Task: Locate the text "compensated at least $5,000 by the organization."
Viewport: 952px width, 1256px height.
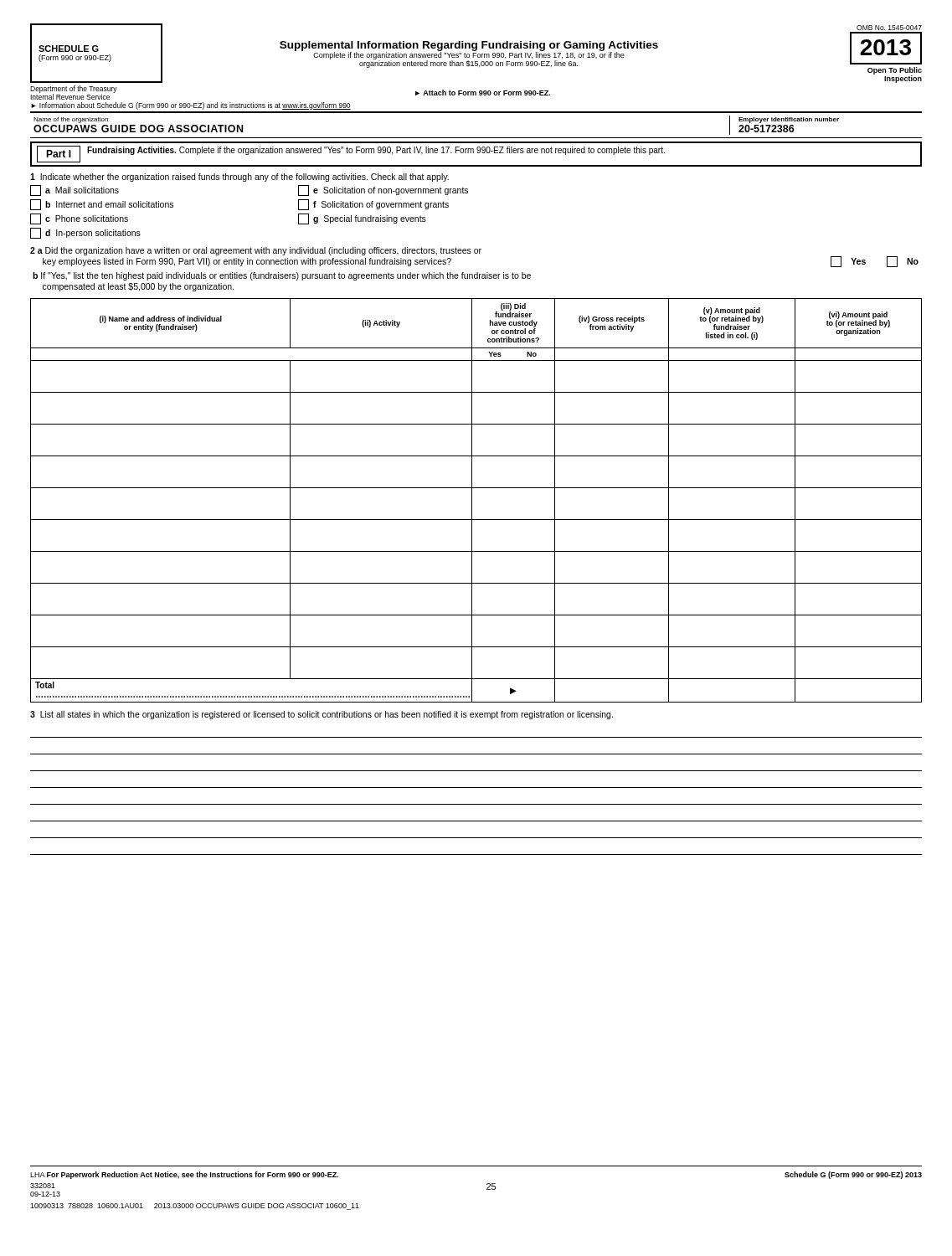Action: pyautogui.click(x=132, y=286)
